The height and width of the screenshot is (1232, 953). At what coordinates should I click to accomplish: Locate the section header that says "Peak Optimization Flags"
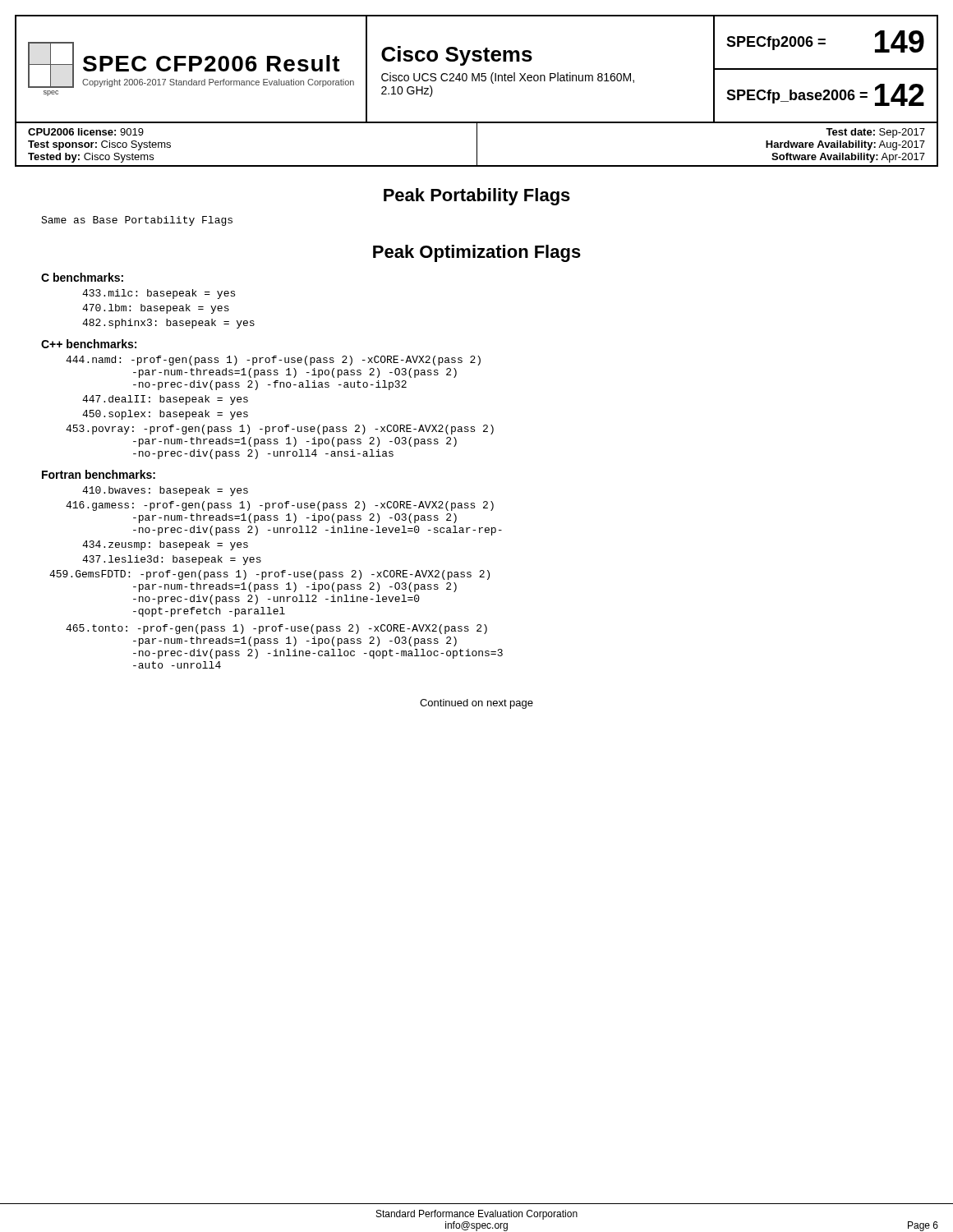[476, 252]
